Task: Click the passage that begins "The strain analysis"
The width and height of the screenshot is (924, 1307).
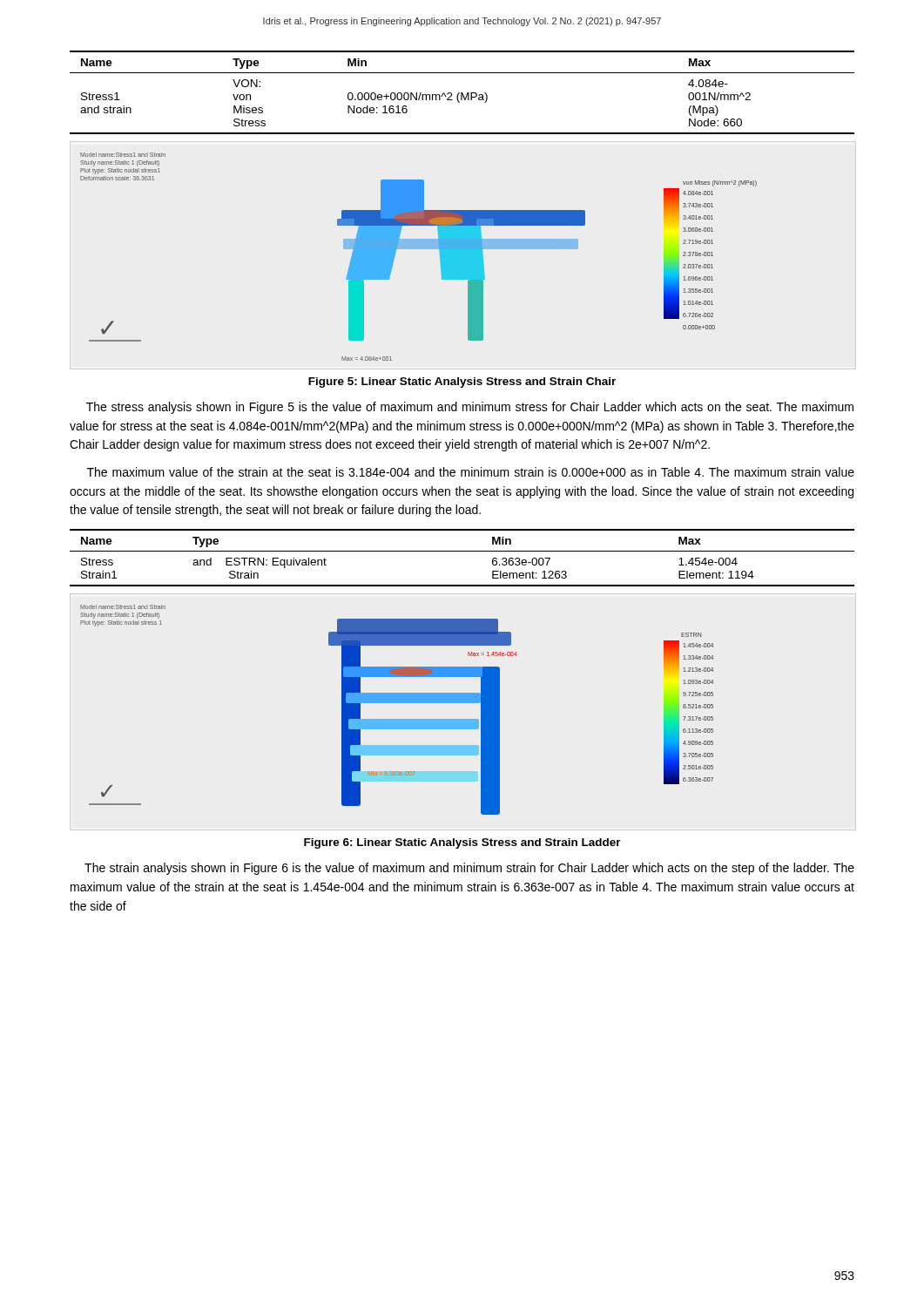Action: [x=462, y=887]
